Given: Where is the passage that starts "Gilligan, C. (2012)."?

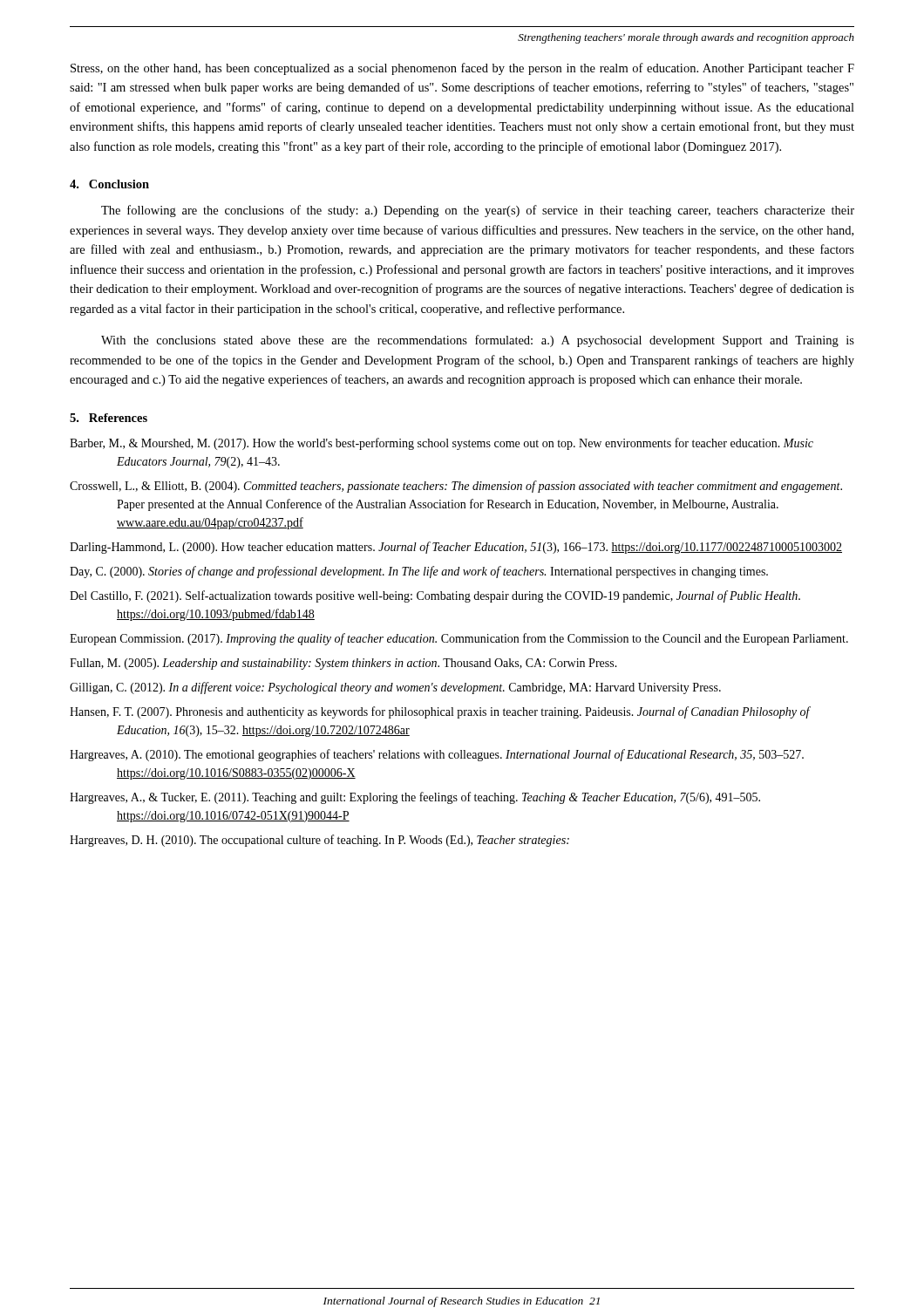Looking at the screenshot, I should [396, 687].
